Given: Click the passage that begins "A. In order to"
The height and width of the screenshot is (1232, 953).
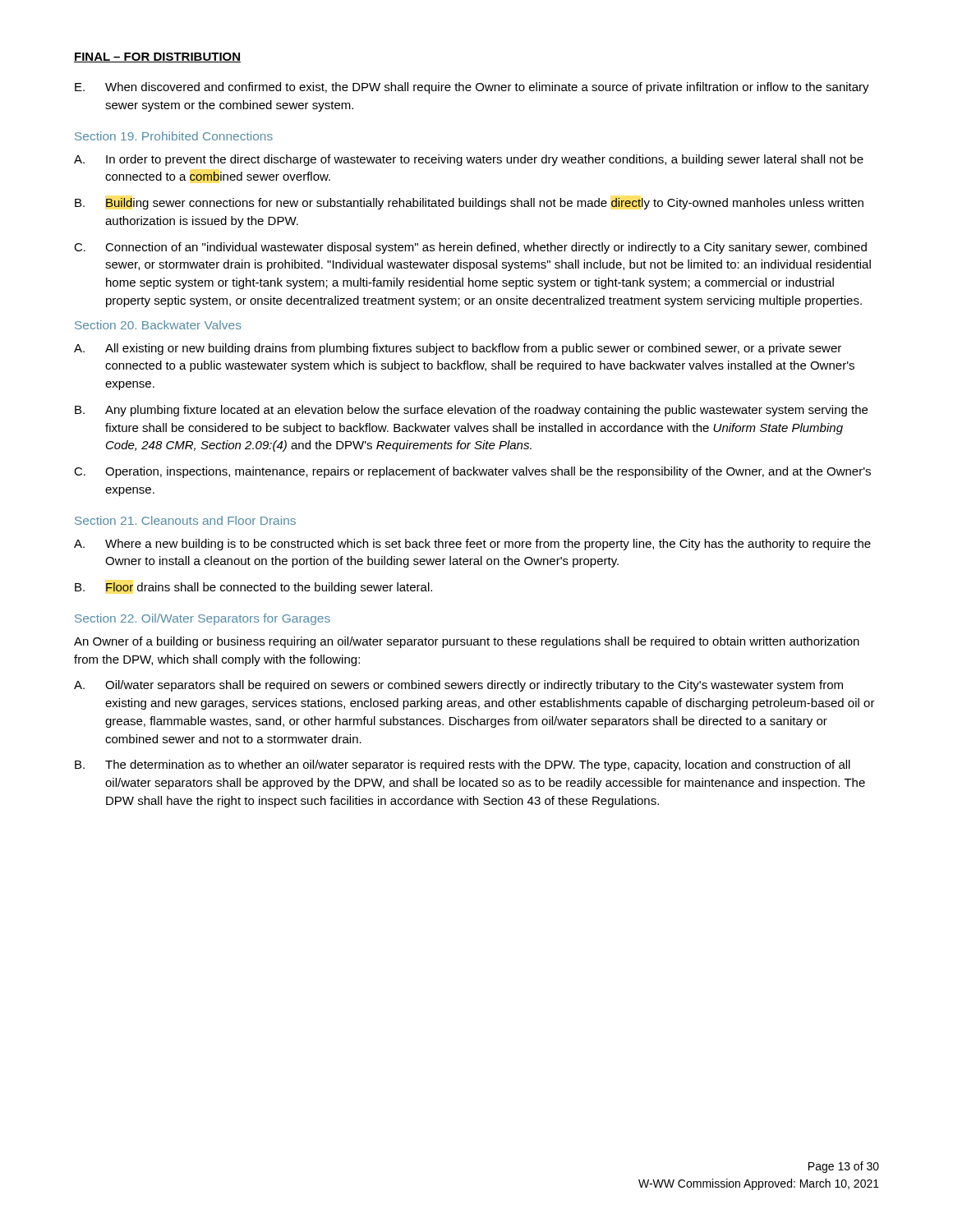Looking at the screenshot, I should (x=476, y=168).
